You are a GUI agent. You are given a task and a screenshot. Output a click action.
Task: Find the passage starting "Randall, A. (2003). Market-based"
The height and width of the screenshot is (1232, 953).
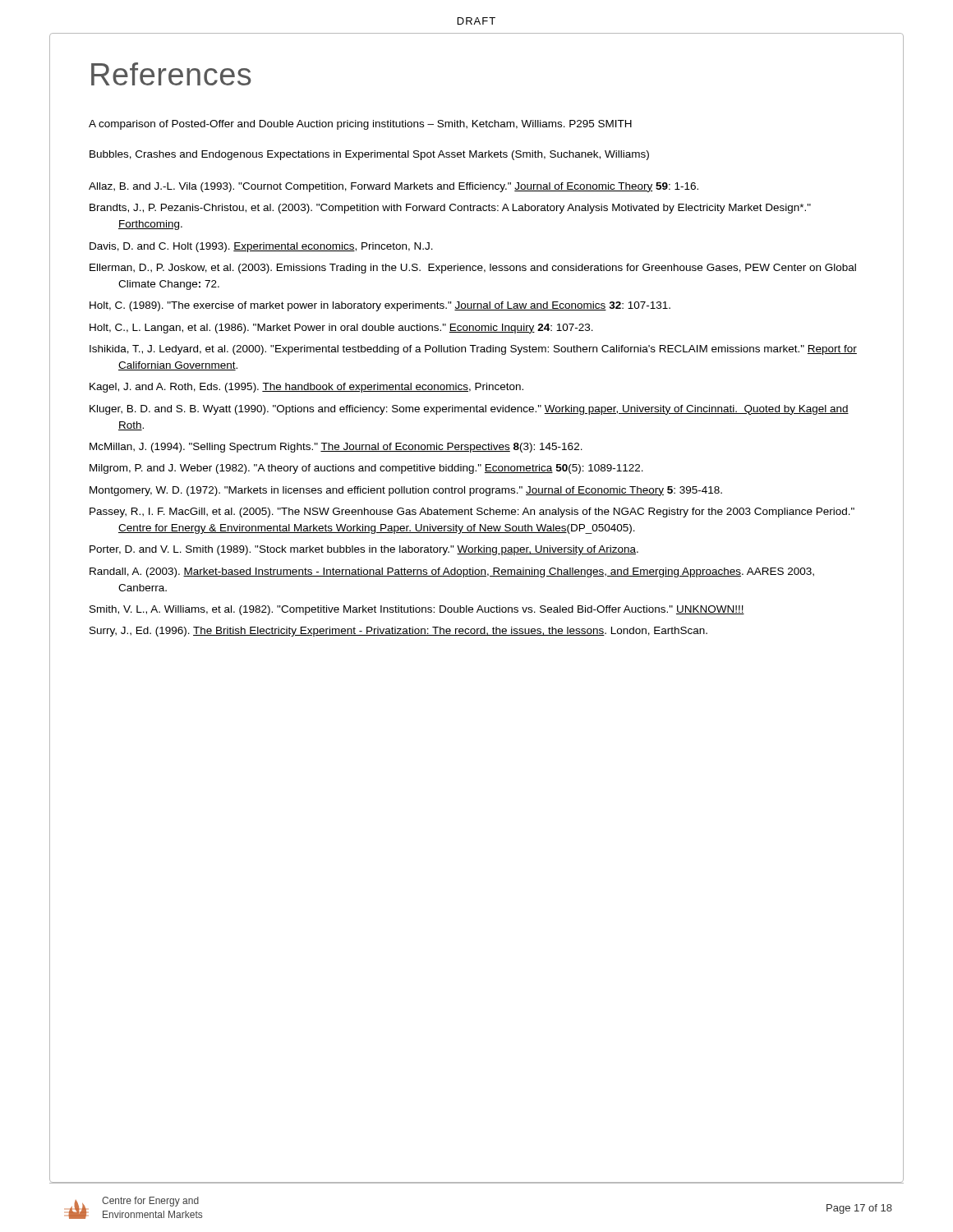point(452,579)
